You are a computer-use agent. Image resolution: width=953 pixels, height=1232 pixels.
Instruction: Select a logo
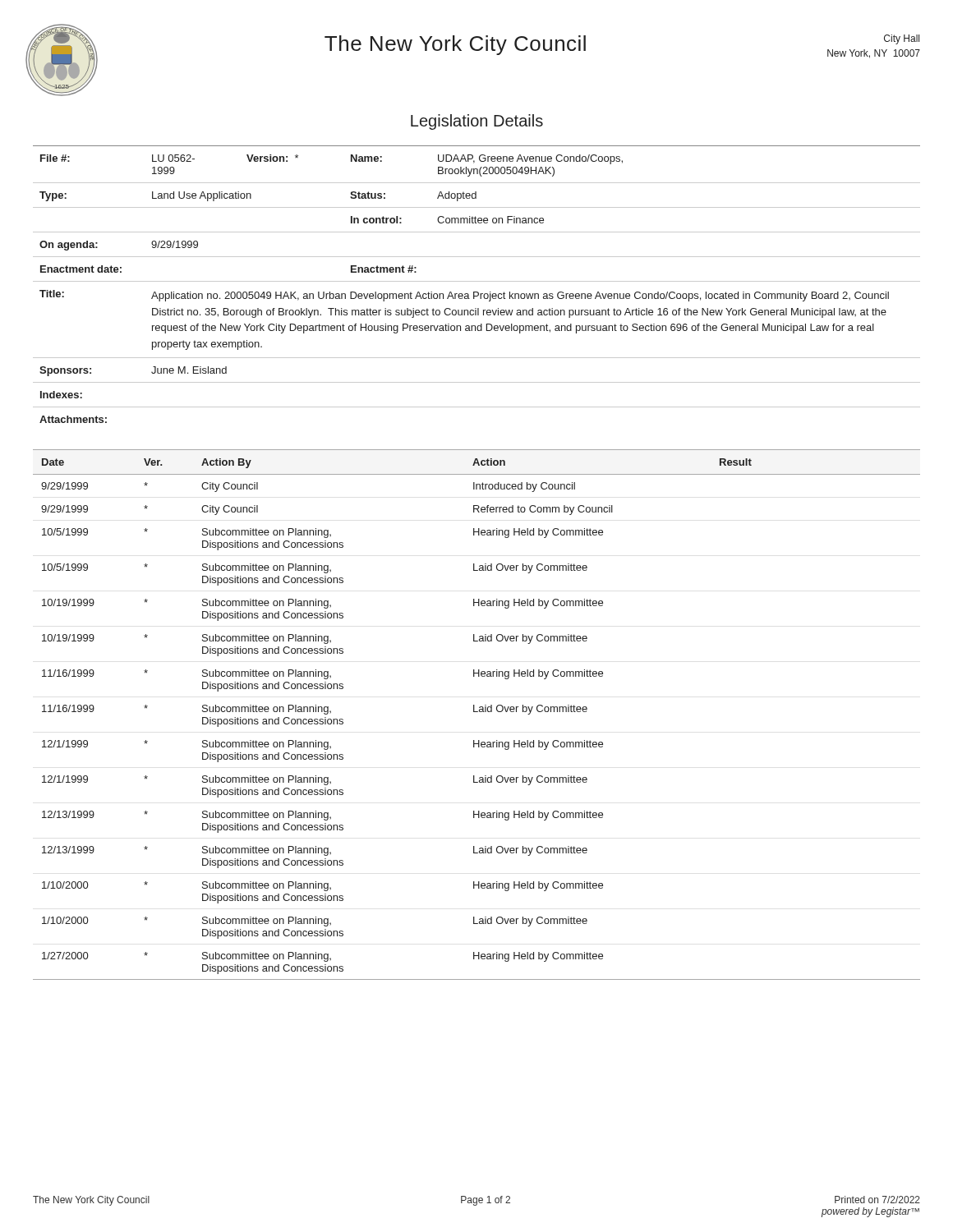pyautogui.click(x=62, y=60)
